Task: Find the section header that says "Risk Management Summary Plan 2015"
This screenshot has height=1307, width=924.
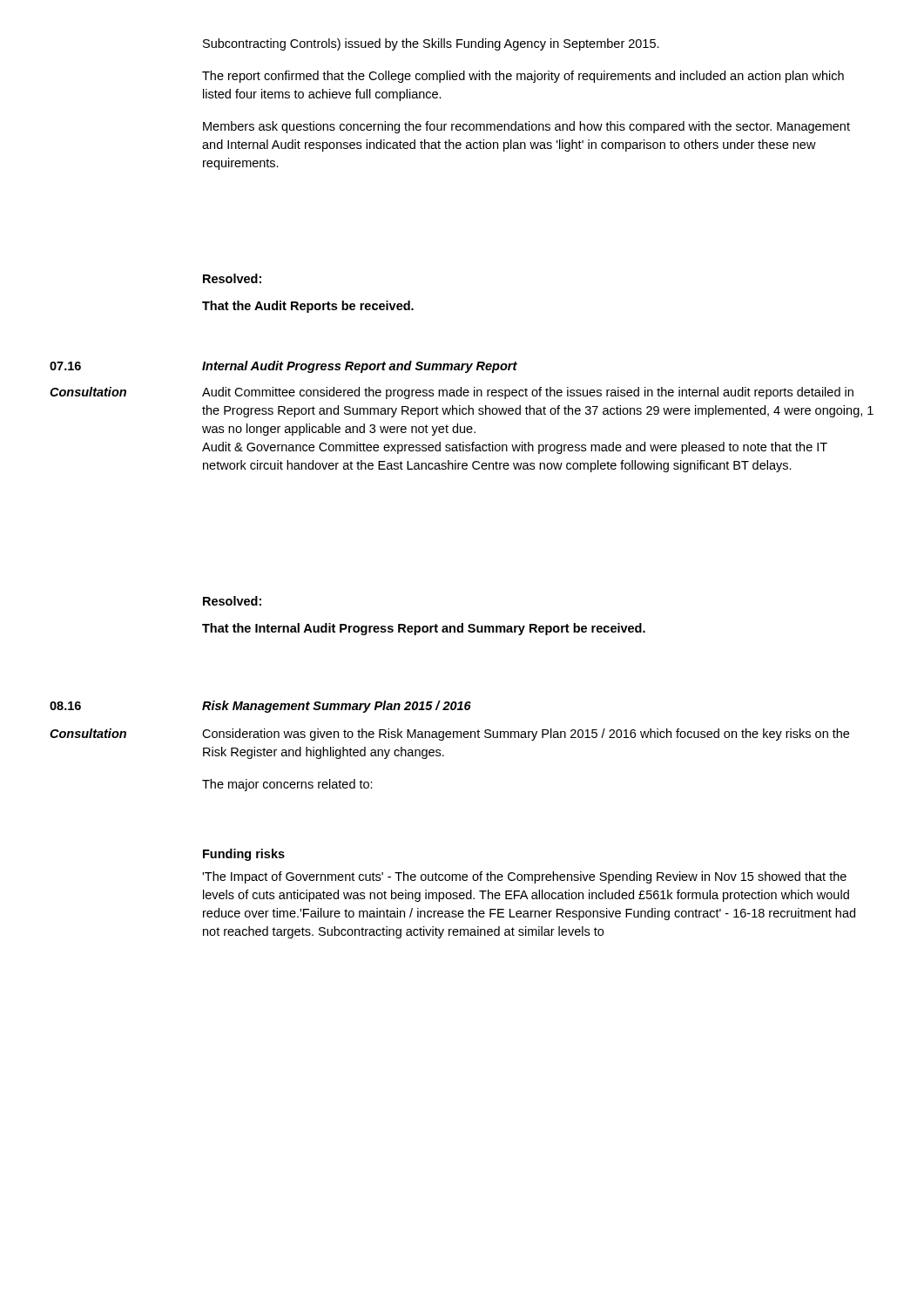Action: [x=336, y=706]
